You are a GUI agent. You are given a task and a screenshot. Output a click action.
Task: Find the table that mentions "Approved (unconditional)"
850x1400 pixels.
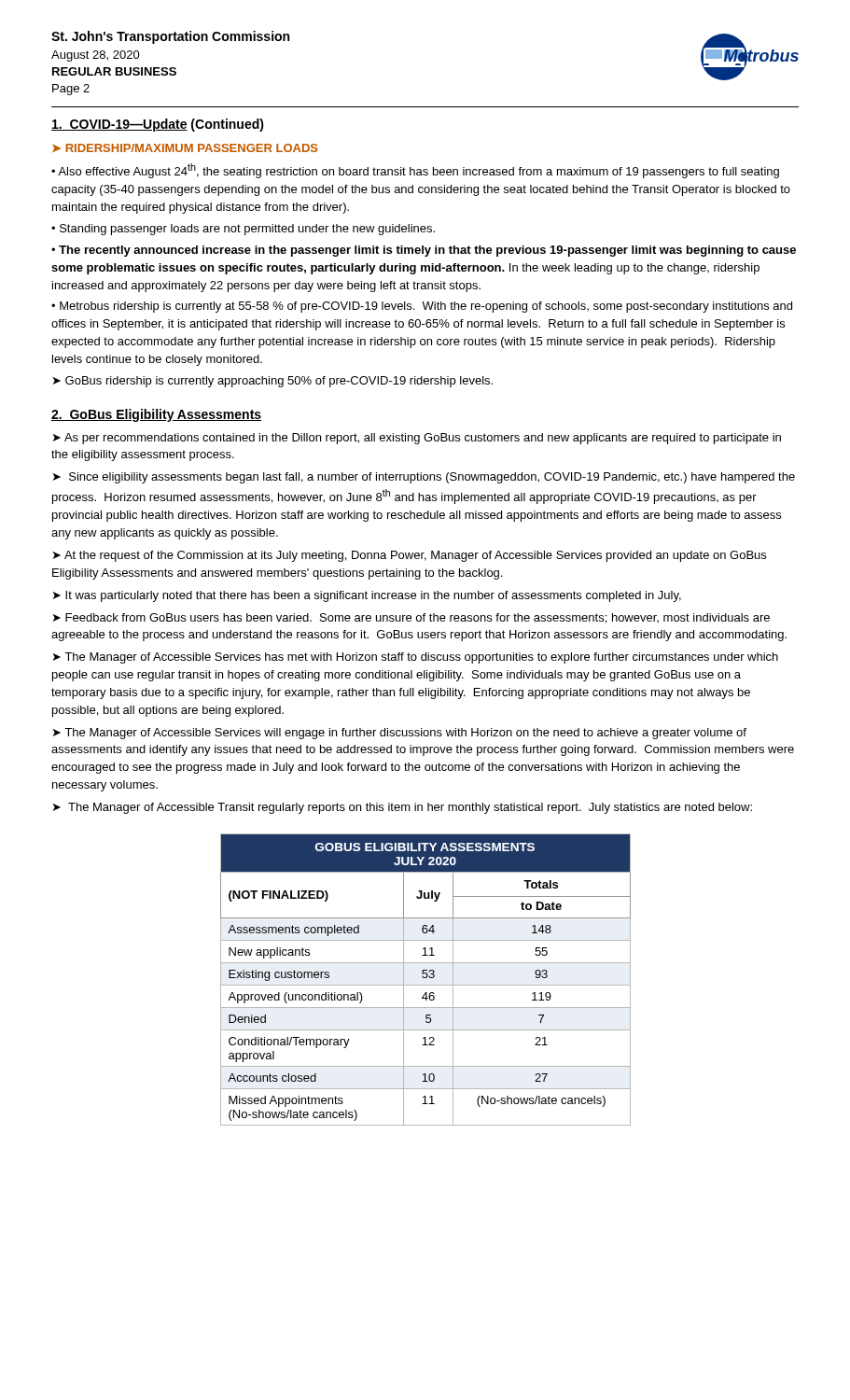[x=425, y=979]
